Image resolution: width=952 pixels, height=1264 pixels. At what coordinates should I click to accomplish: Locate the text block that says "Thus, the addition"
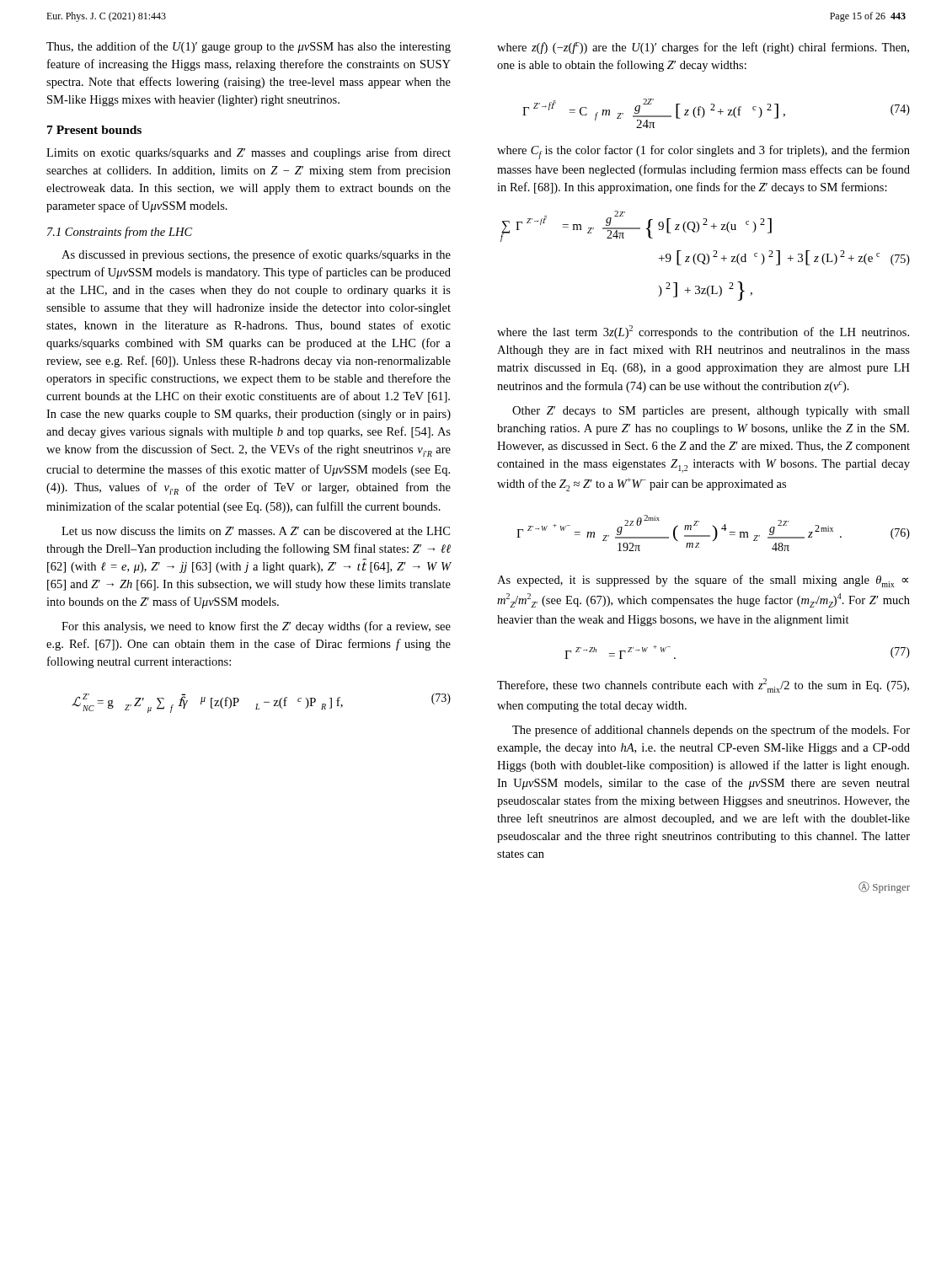[x=249, y=73]
